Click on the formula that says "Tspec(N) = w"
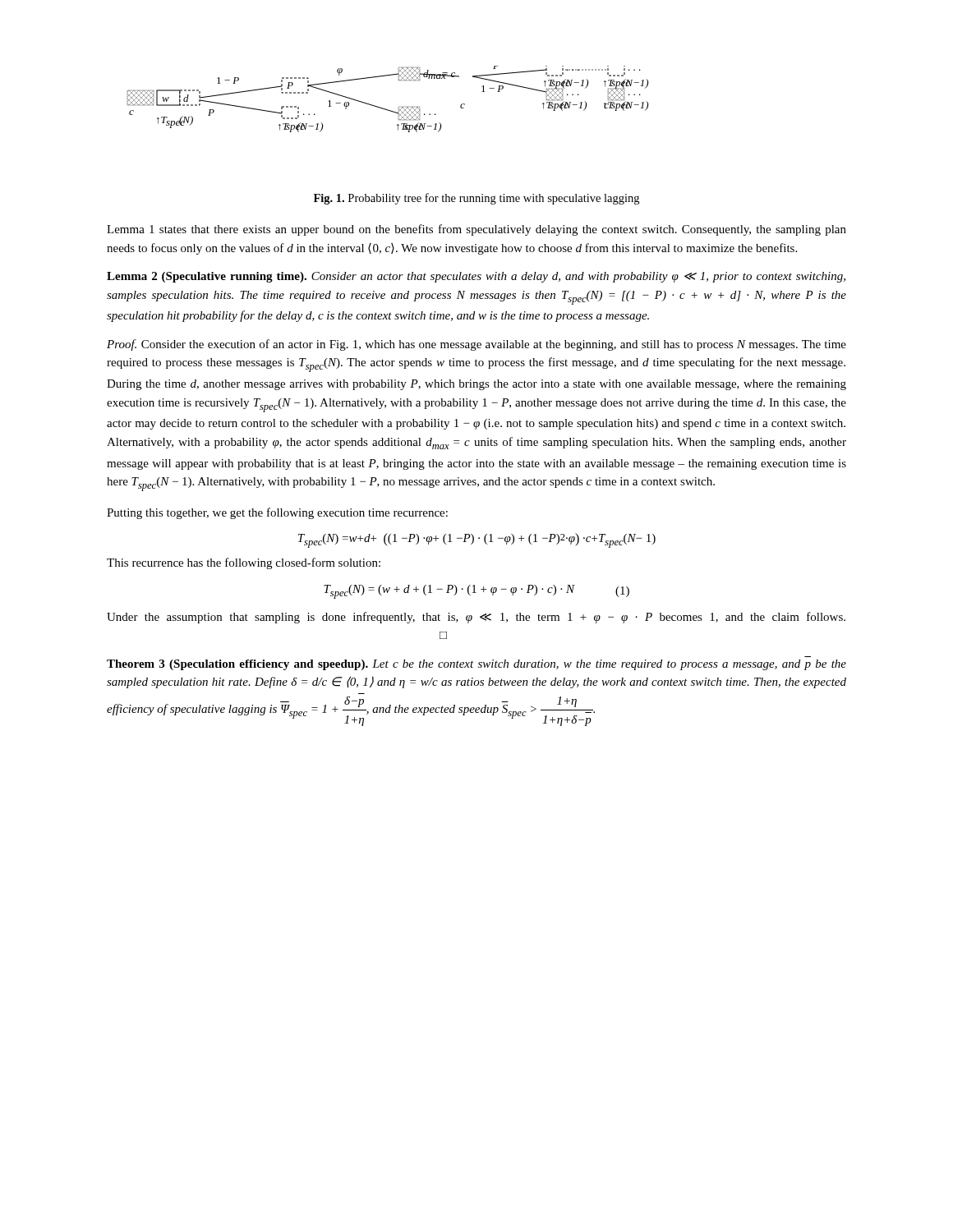The width and height of the screenshot is (953, 1232). [476, 540]
